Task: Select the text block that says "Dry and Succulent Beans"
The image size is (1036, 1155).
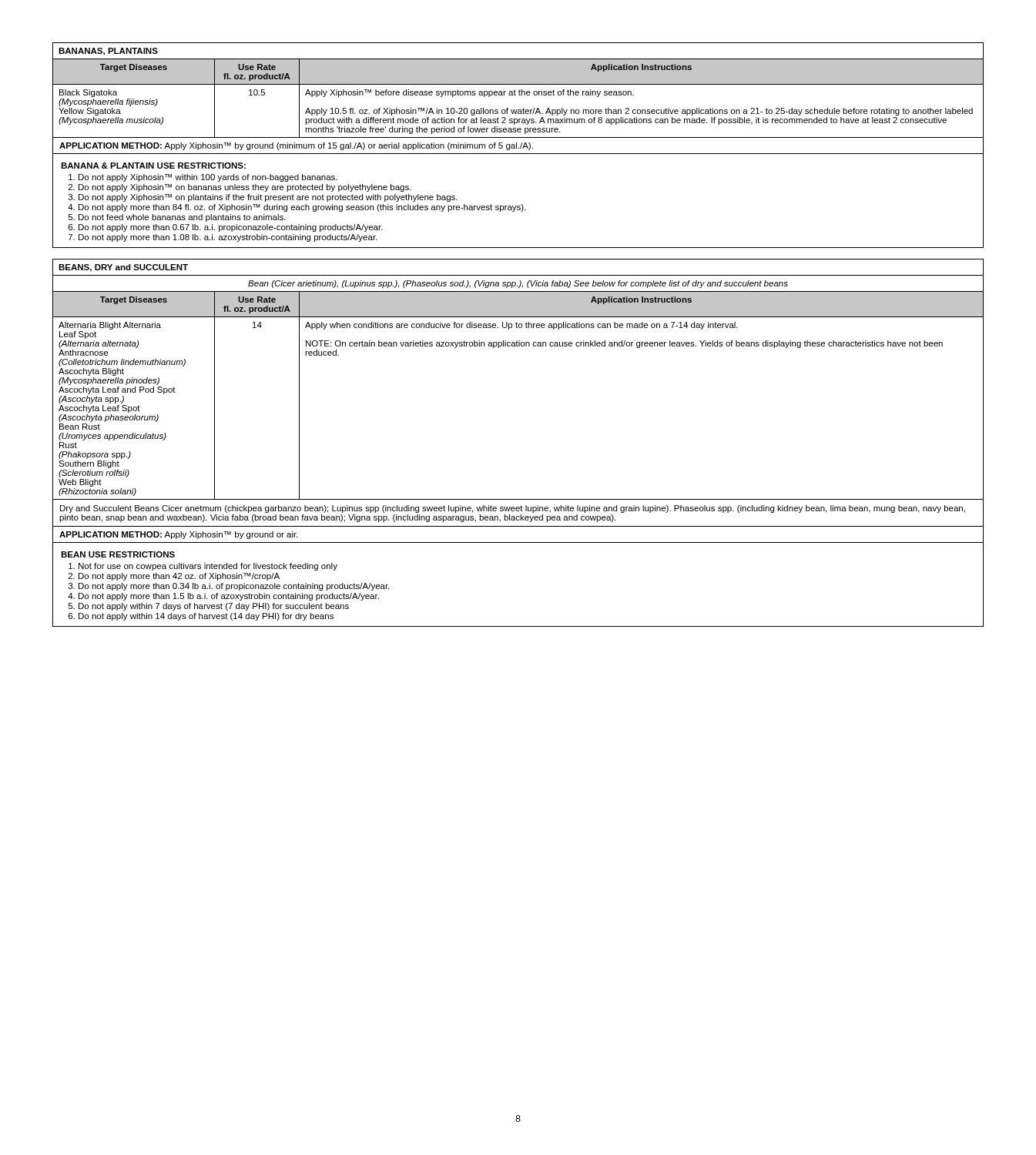Action: coord(513,513)
